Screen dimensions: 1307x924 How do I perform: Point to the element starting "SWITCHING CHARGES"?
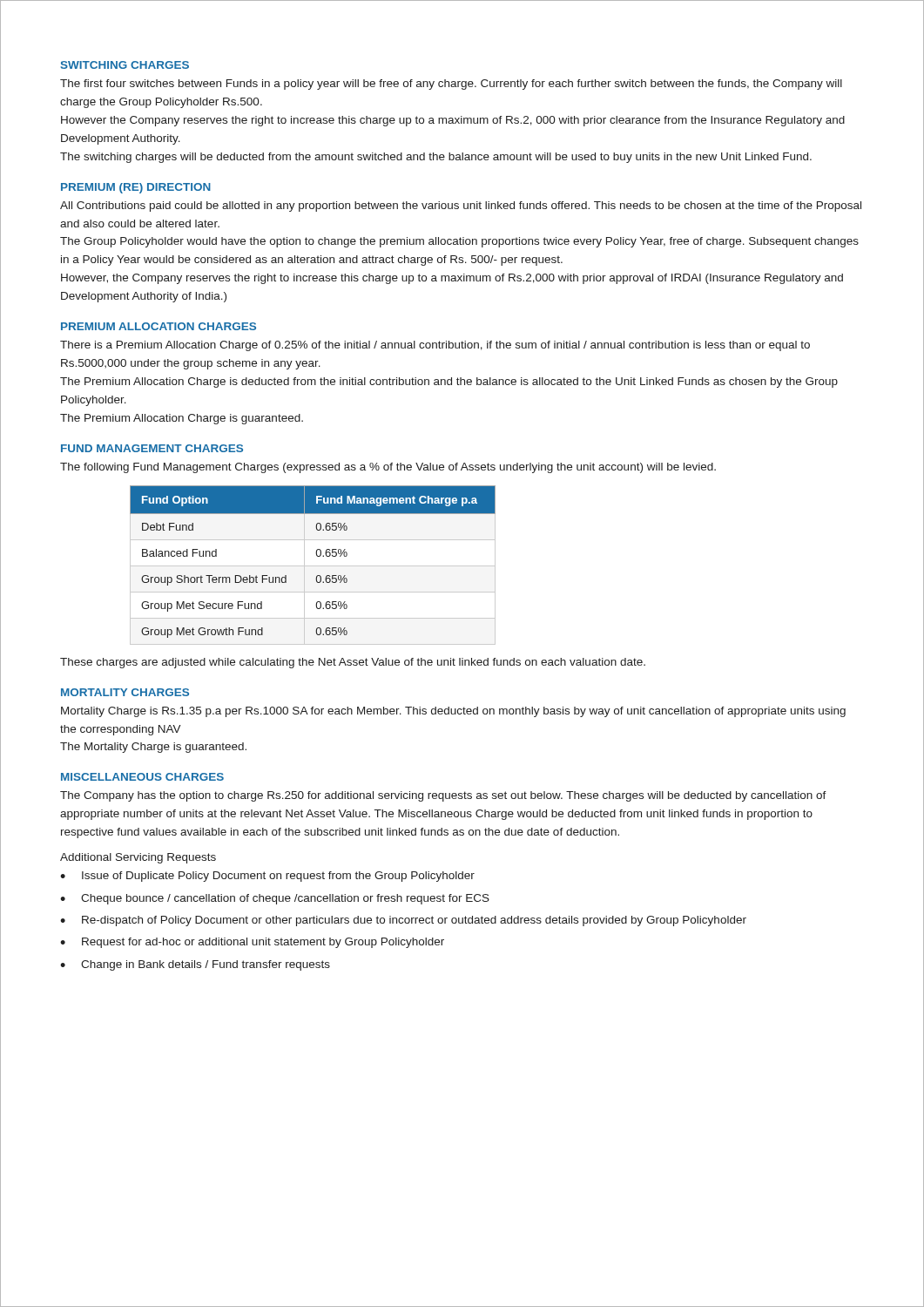coord(125,65)
